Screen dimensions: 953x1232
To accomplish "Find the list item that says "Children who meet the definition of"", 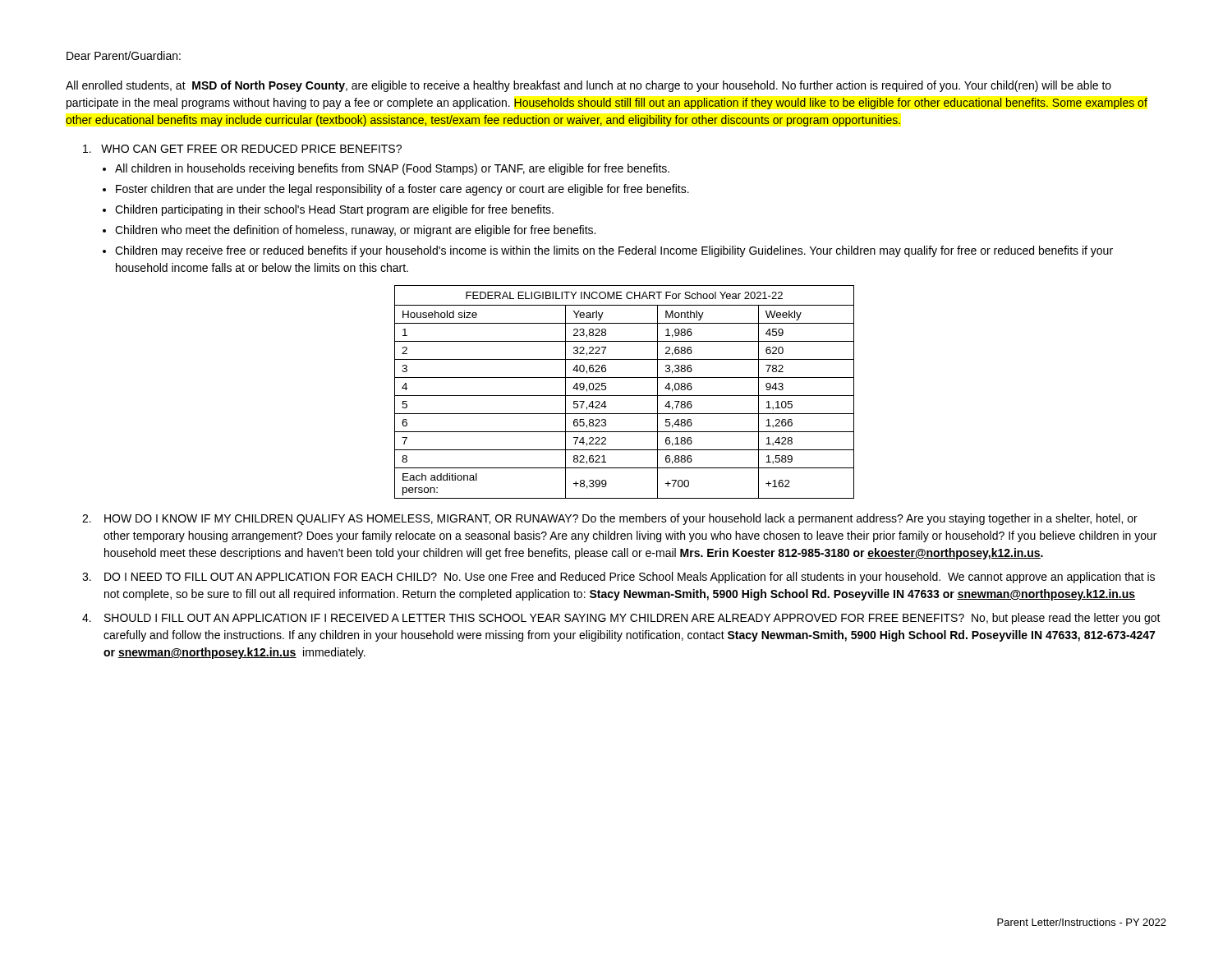I will coord(356,230).
